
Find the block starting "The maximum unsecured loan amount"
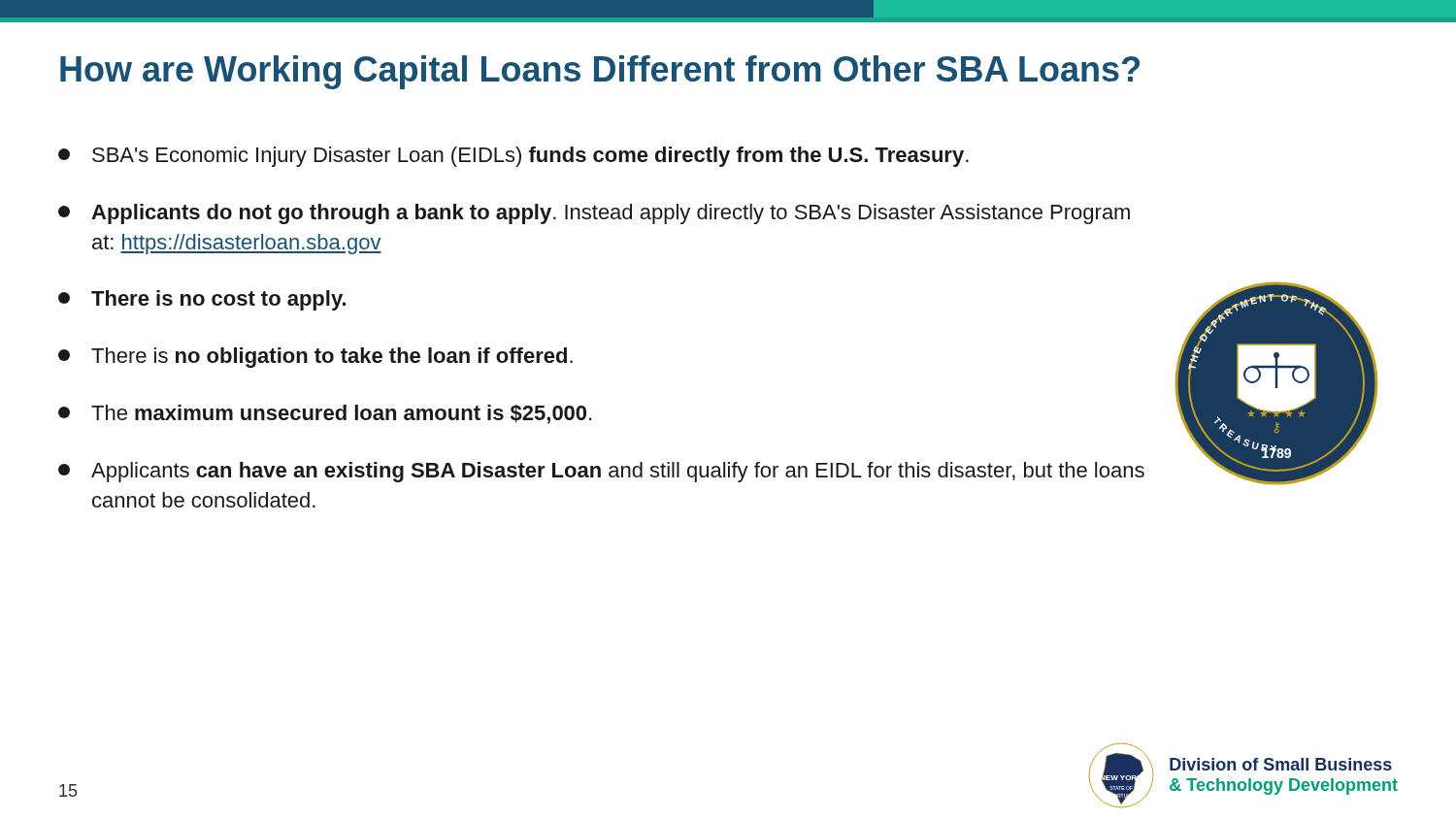pos(325,414)
